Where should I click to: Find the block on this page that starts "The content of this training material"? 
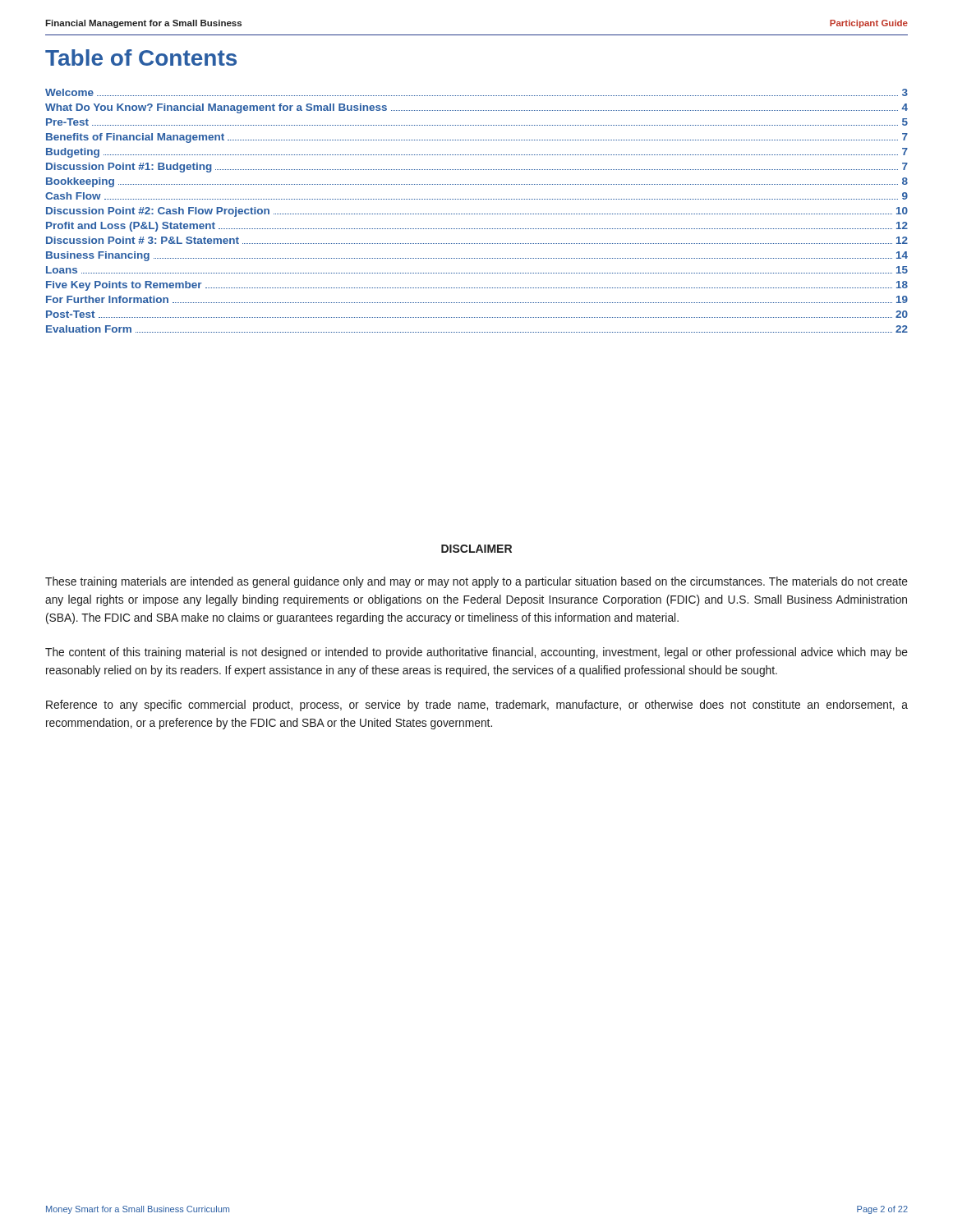click(476, 662)
